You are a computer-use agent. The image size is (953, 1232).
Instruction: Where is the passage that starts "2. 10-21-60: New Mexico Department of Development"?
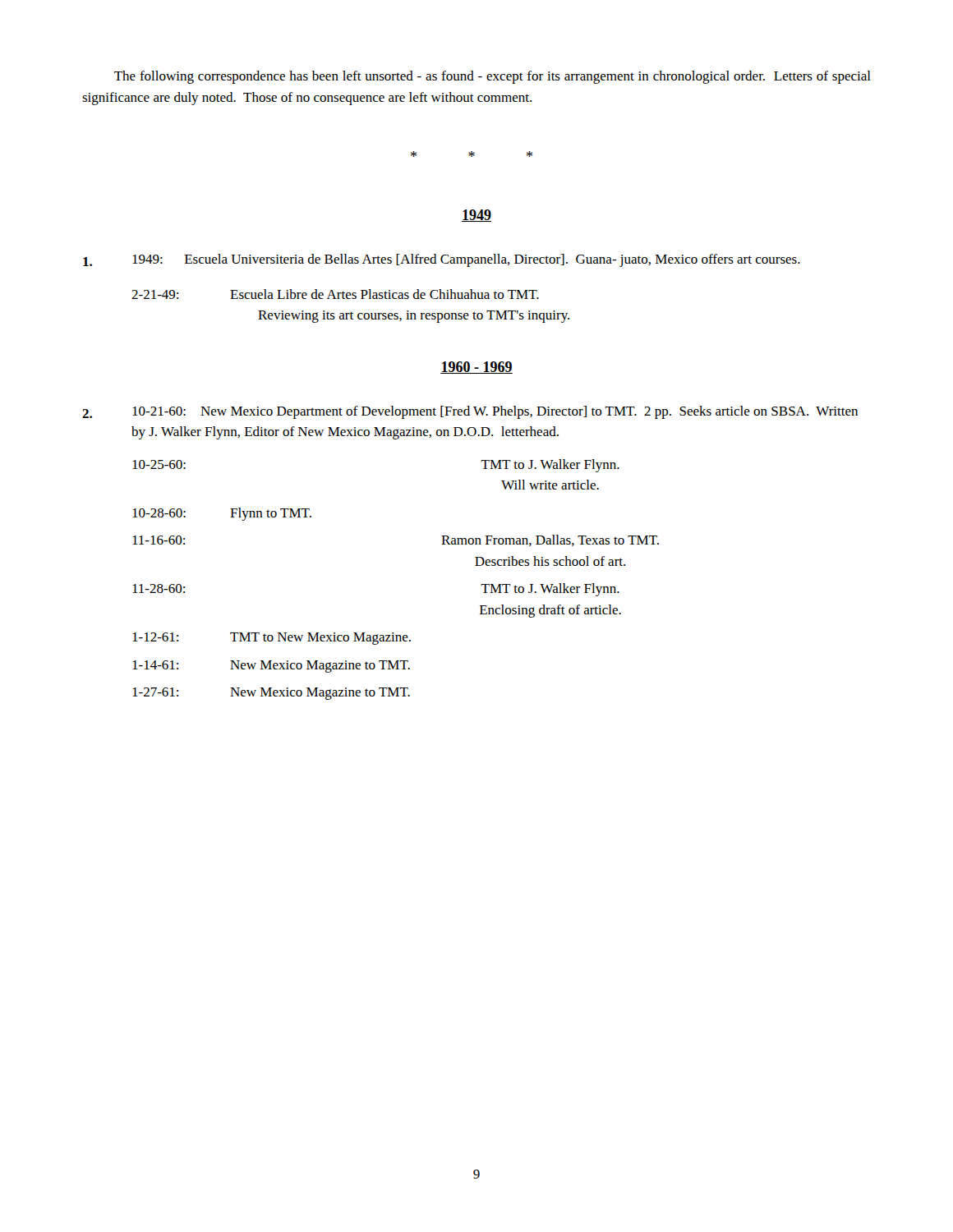coord(476,421)
